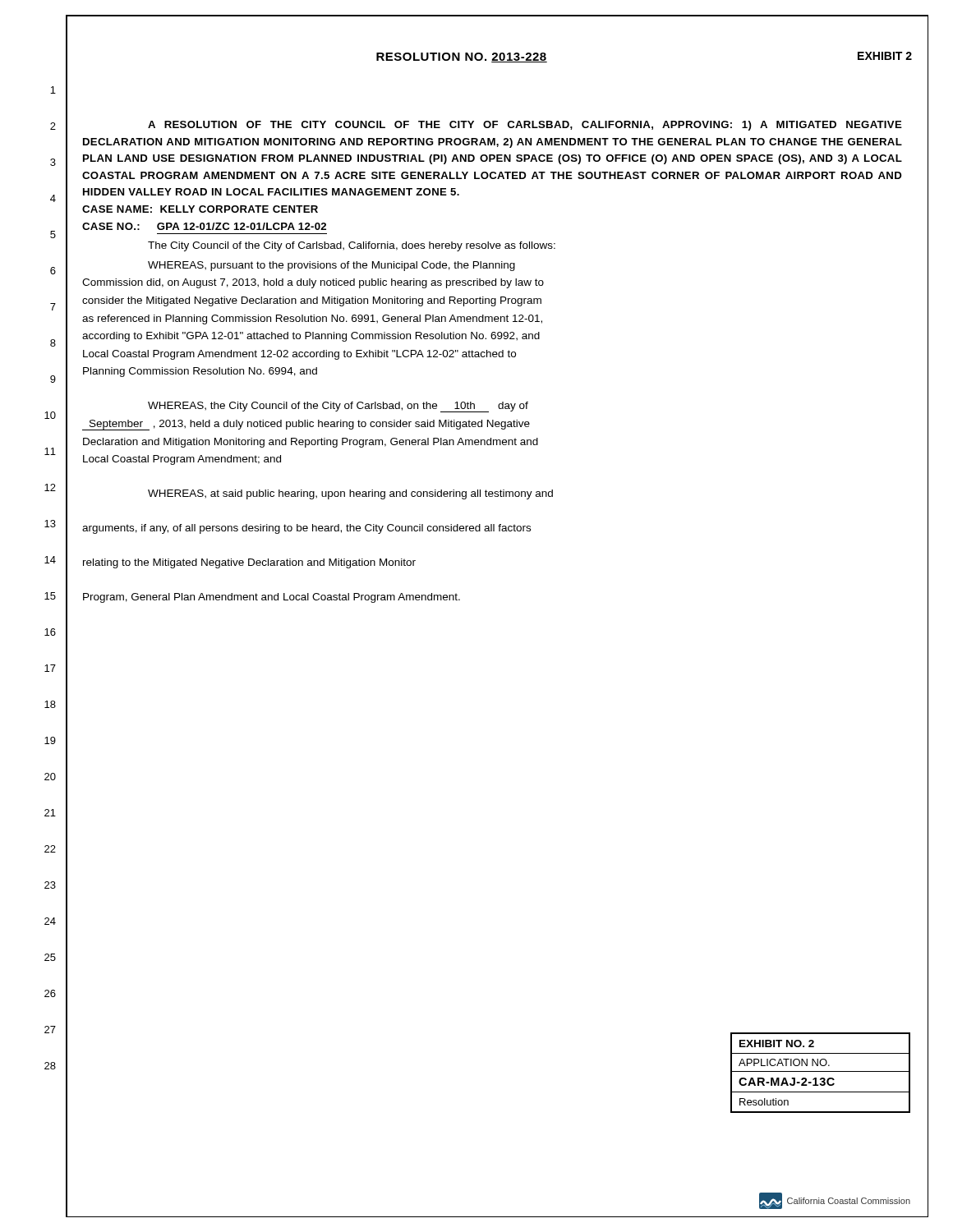Find the block on this page that starts "WHEREAS, pursuant to the provisions of"
Image resolution: width=953 pixels, height=1232 pixels.
492,265
